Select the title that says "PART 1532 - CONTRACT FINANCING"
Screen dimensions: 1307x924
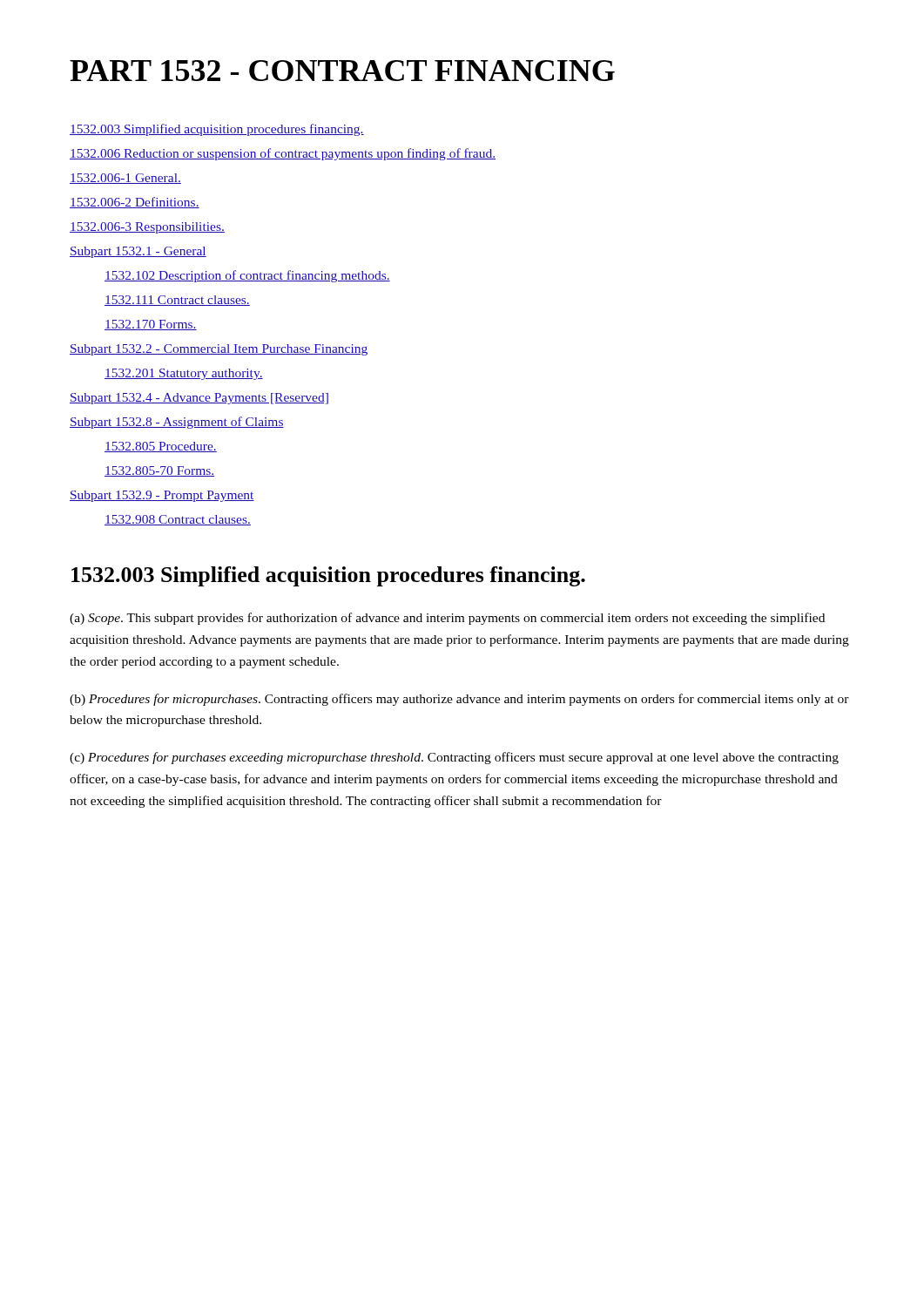tap(343, 71)
